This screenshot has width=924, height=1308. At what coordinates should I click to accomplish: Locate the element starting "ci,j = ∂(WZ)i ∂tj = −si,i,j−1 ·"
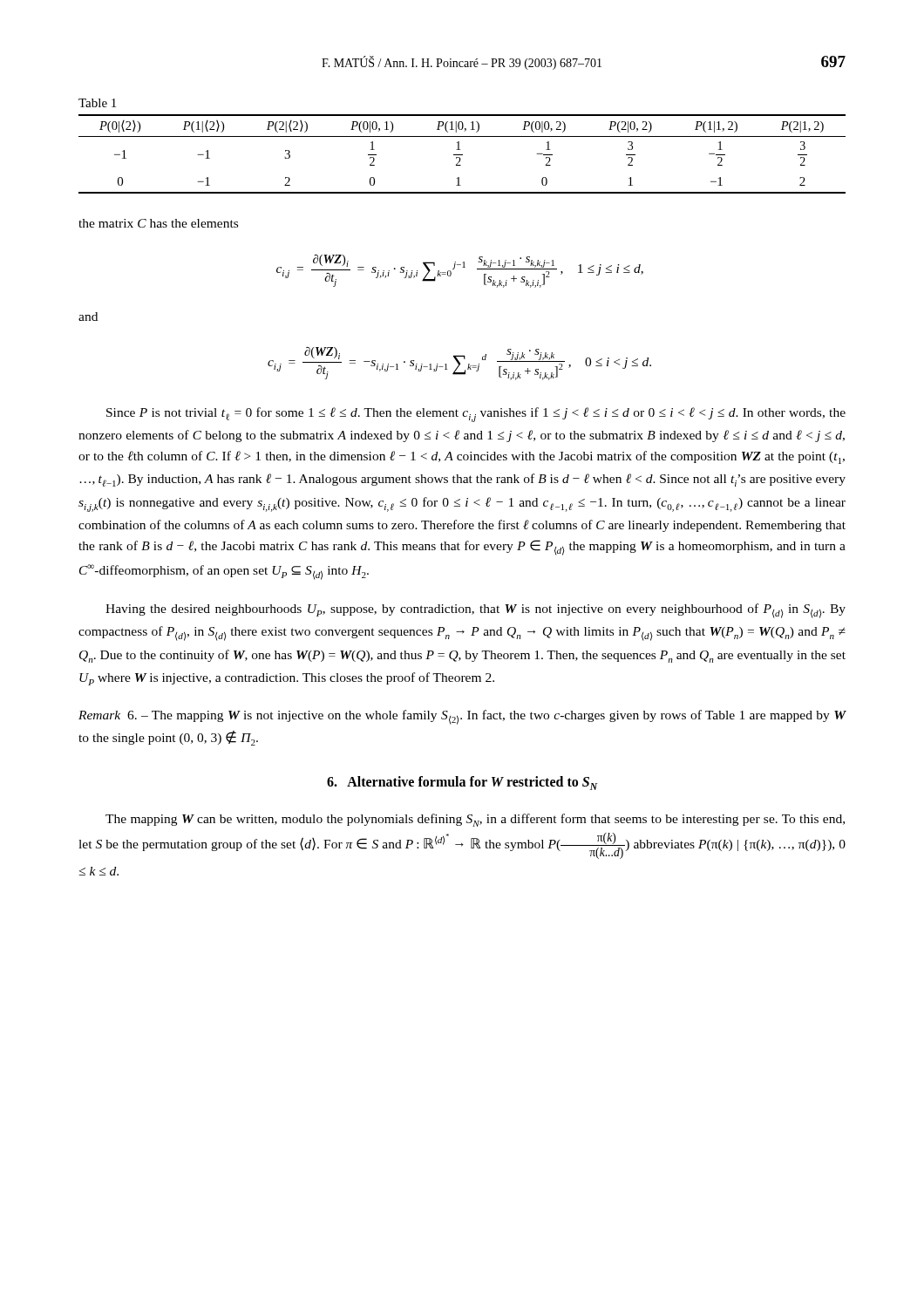(462, 362)
